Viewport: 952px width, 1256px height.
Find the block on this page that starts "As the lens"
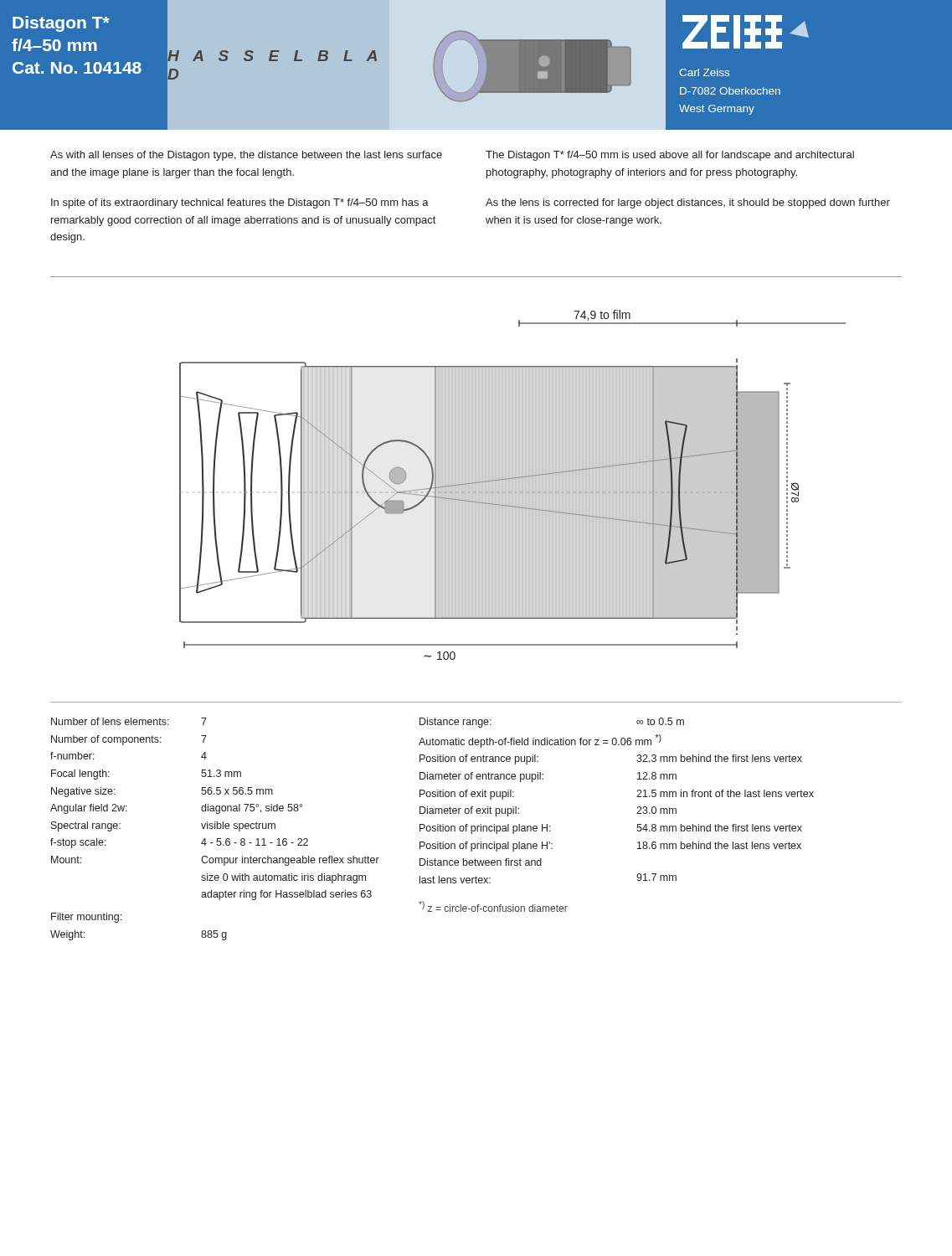tap(688, 211)
